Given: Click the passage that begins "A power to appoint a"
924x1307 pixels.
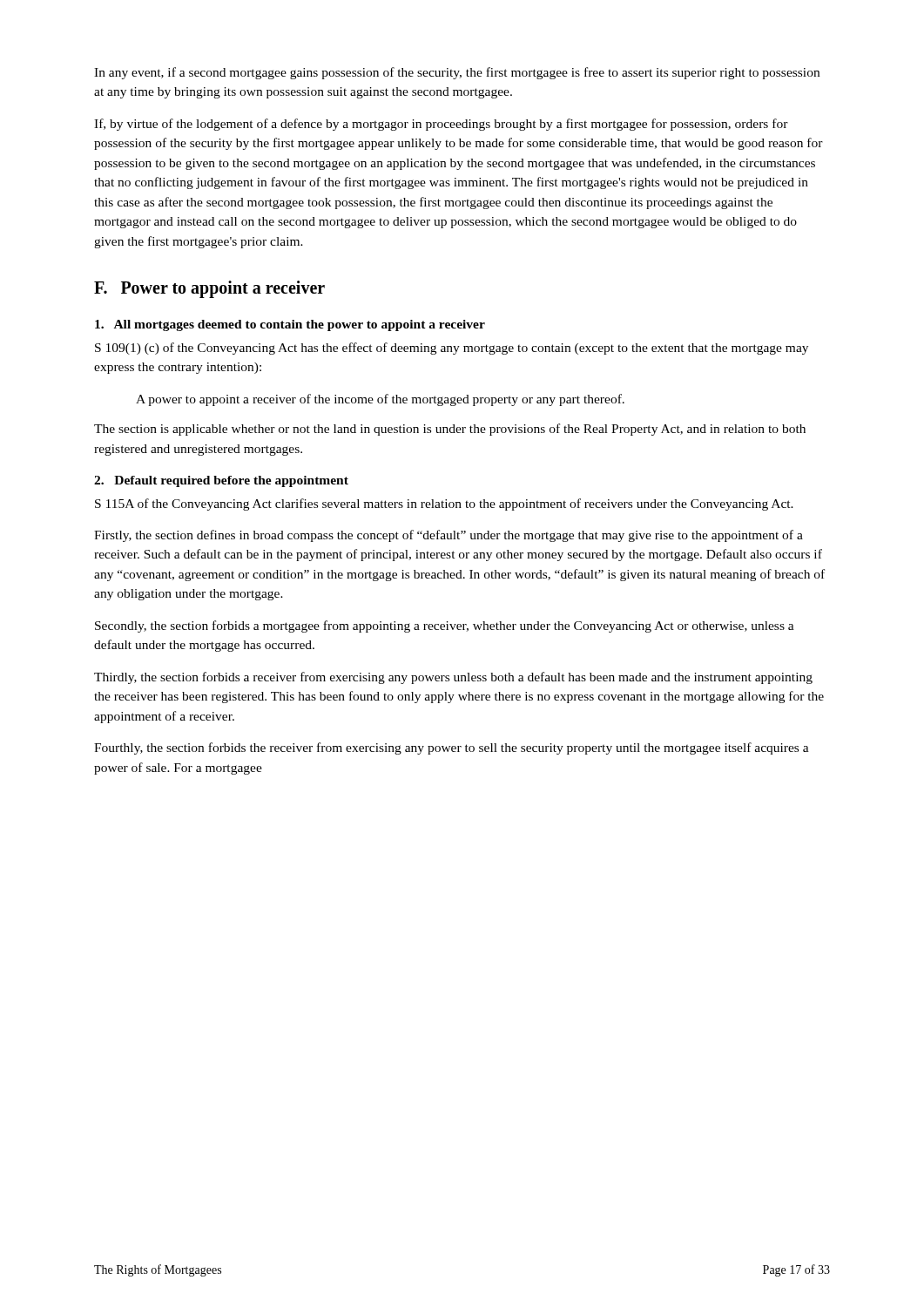Looking at the screenshot, I should pos(380,398).
